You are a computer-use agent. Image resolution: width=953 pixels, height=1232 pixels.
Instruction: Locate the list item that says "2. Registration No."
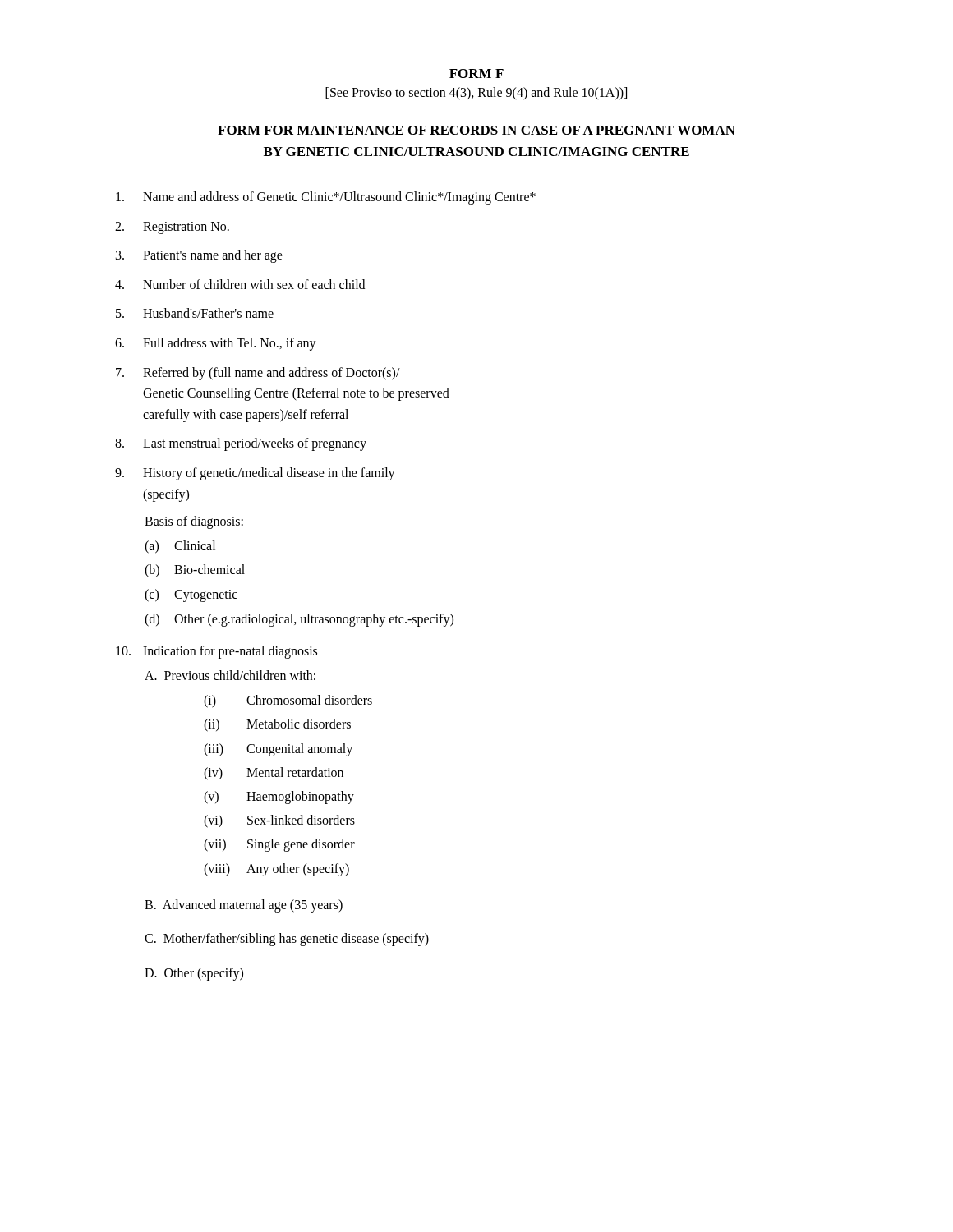point(172,228)
